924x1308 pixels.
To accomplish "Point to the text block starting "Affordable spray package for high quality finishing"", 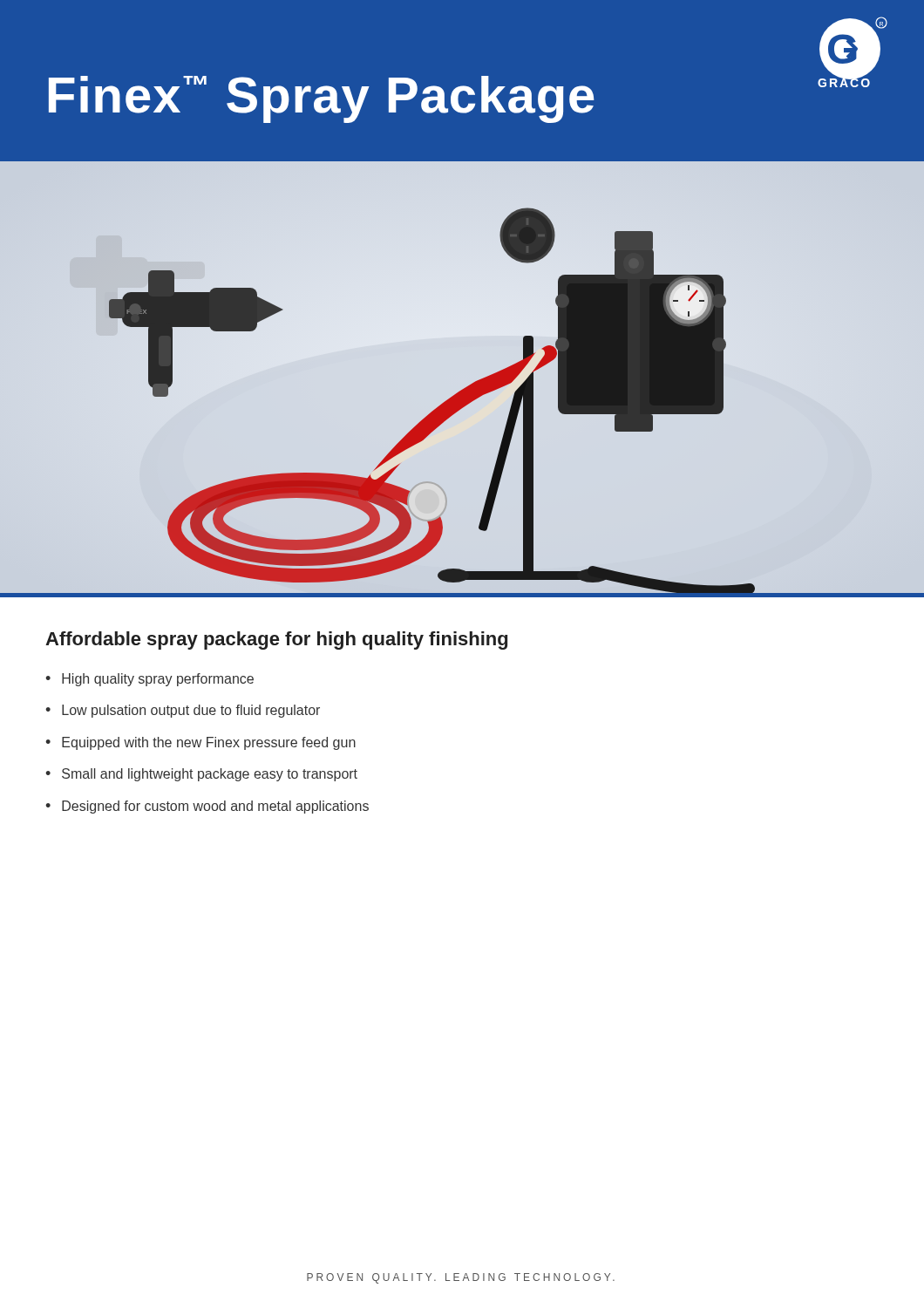I will (x=277, y=639).
